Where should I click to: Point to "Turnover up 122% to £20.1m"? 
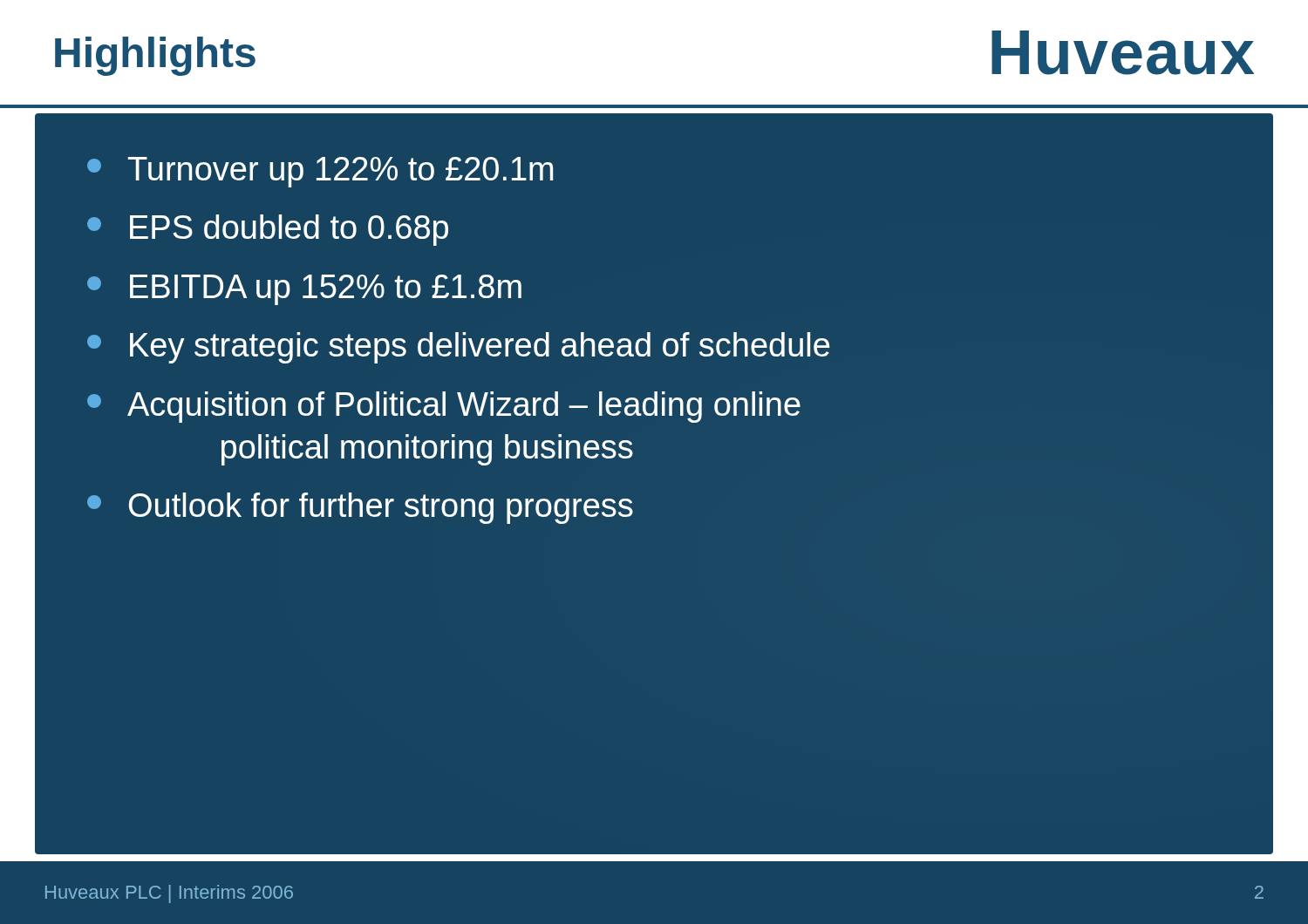(320, 172)
